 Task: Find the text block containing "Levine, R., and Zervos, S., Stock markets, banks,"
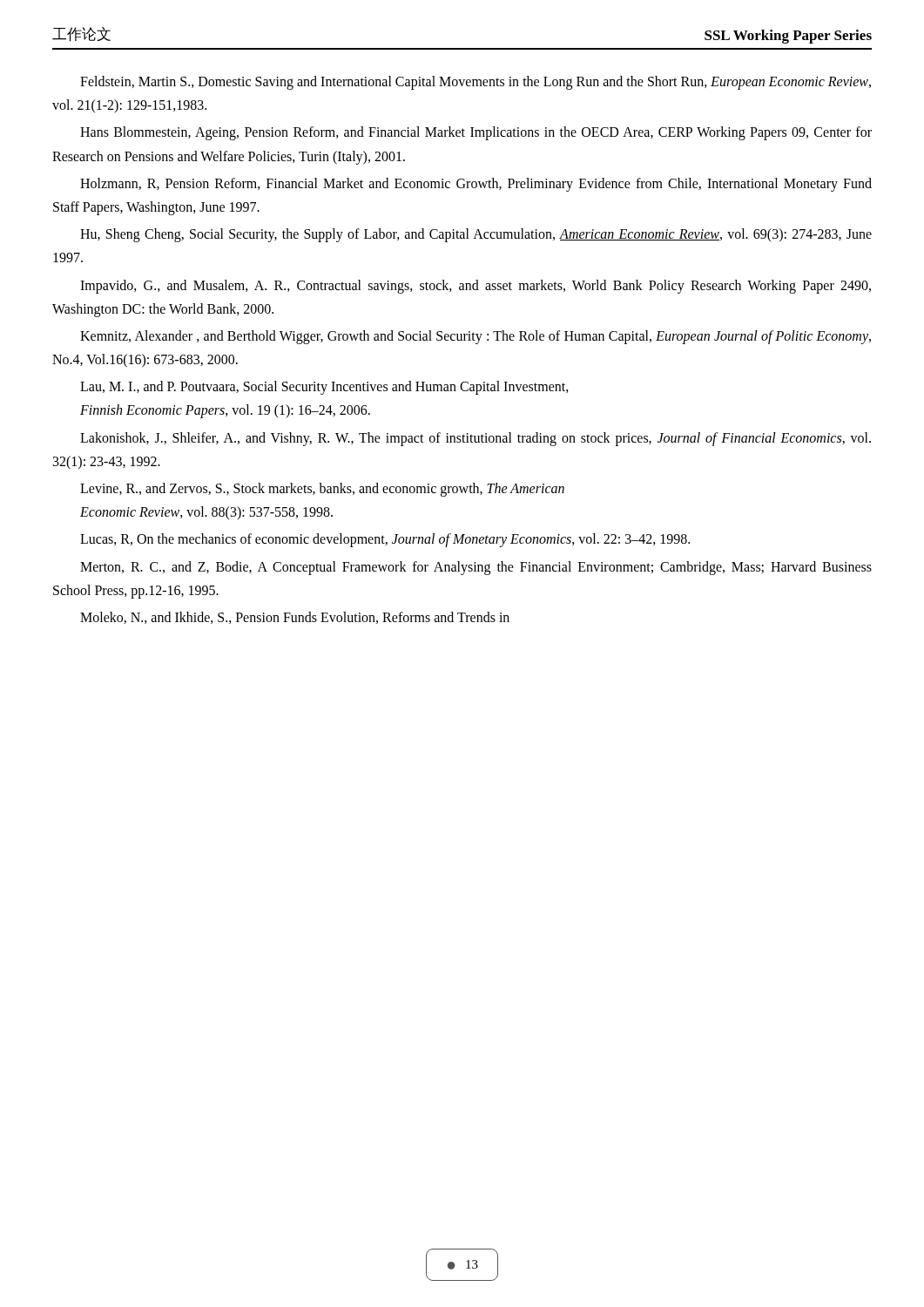(462, 500)
